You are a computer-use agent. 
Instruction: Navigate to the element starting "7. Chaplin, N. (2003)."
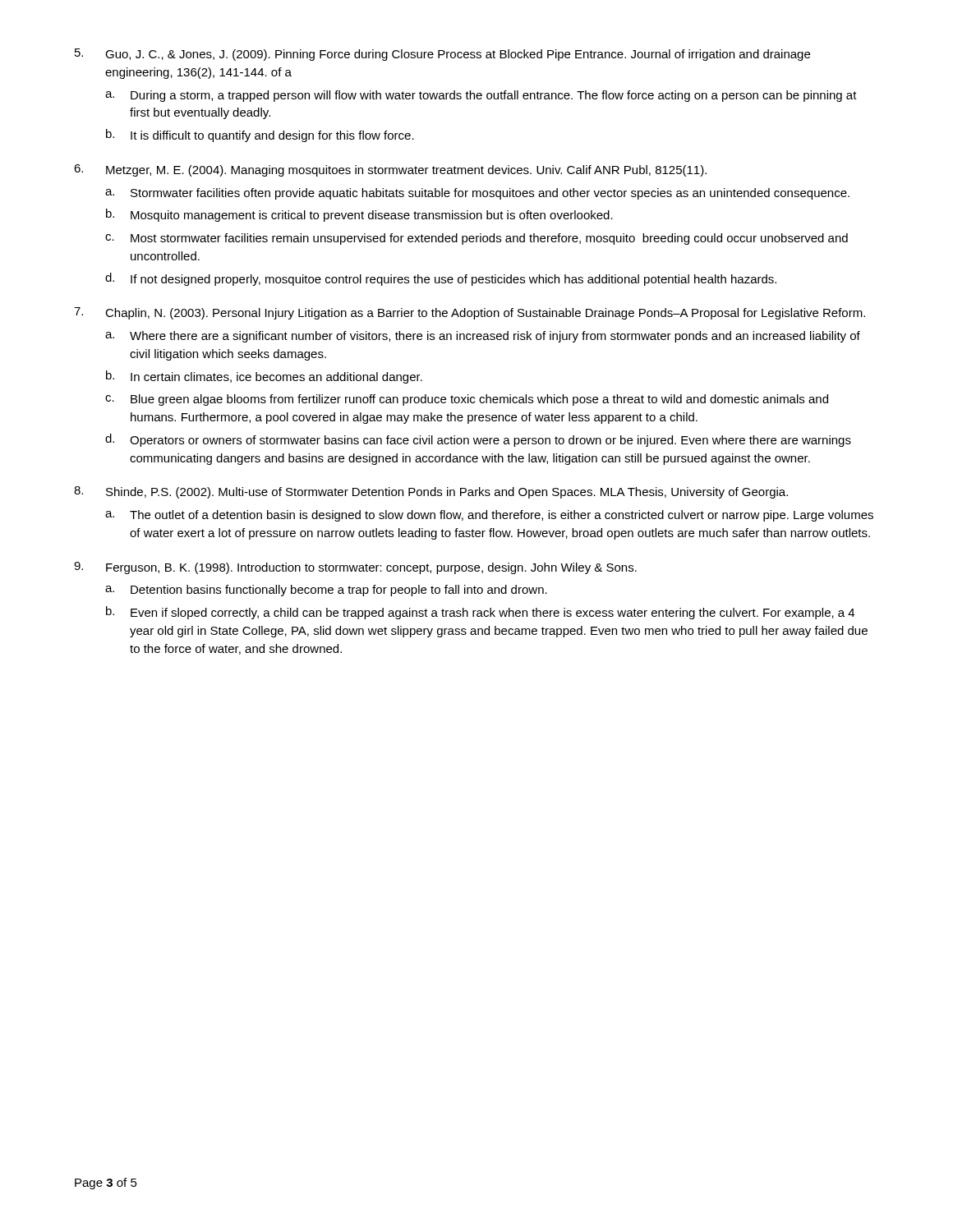pos(476,388)
